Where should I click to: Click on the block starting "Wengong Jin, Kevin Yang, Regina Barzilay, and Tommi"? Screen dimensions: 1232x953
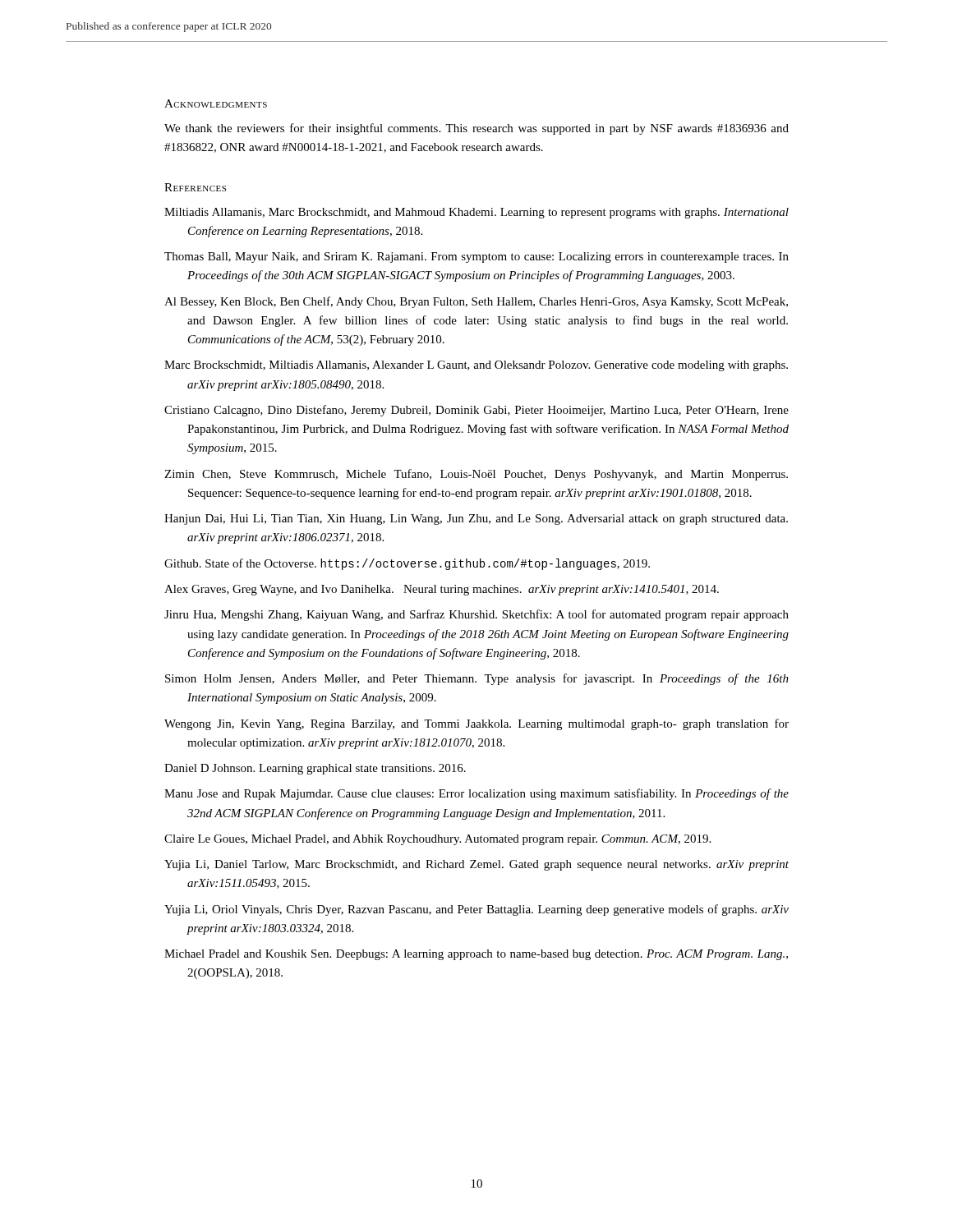click(x=476, y=733)
